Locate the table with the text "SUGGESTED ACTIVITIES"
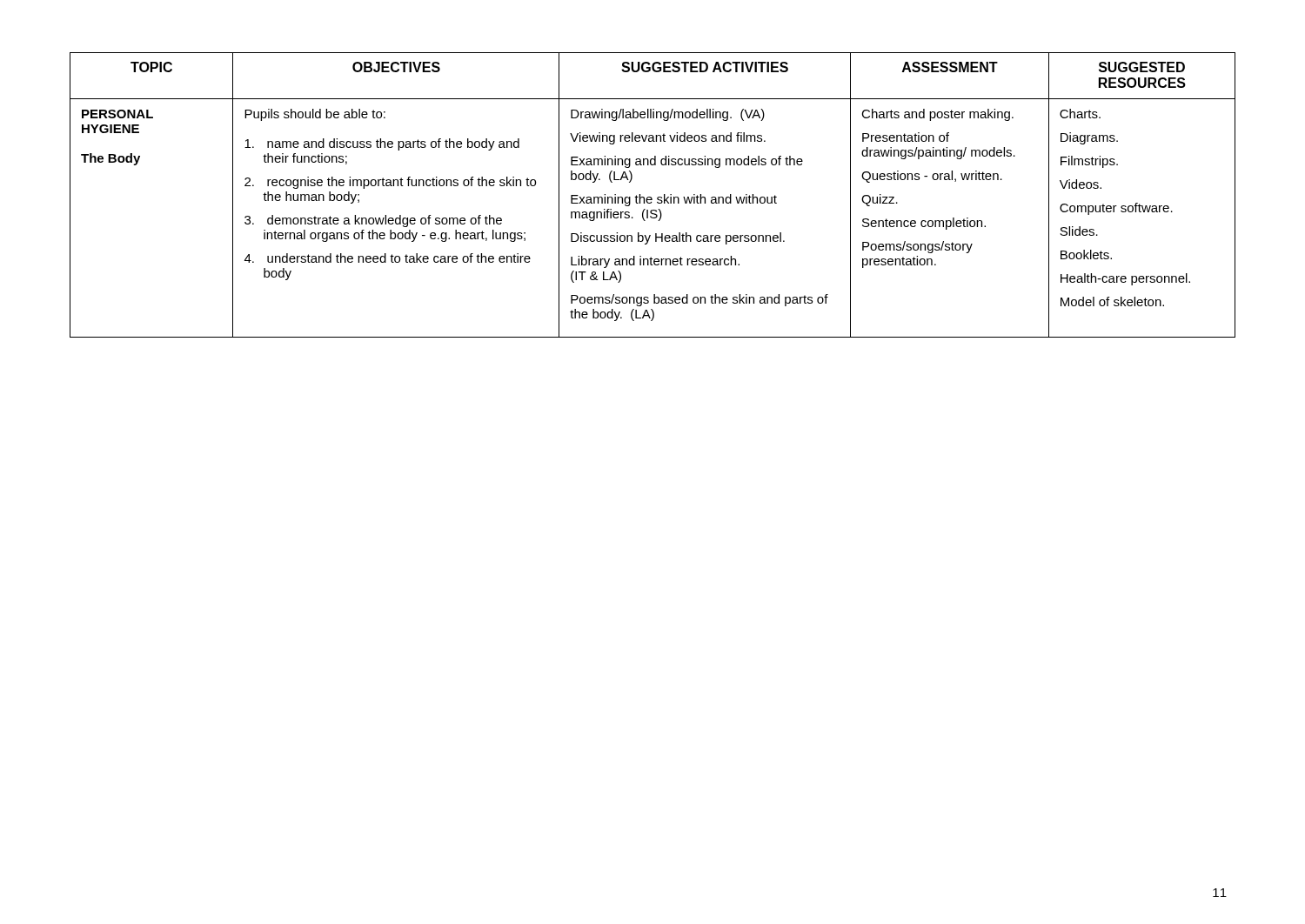This screenshot has width=1305, height=924. pyautogui.click(x=652, y=195)
